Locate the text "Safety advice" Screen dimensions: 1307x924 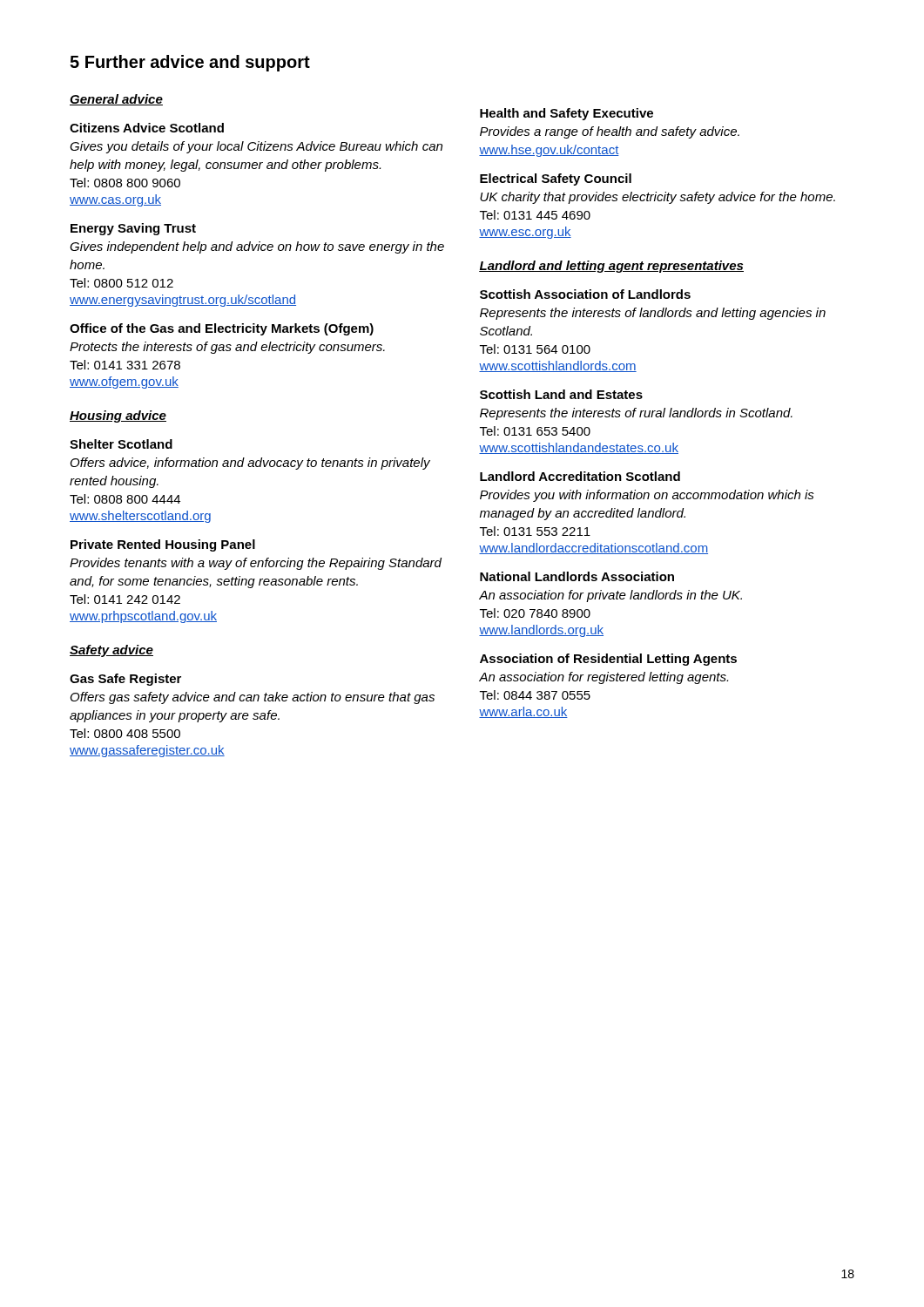(x=111, y=650)
